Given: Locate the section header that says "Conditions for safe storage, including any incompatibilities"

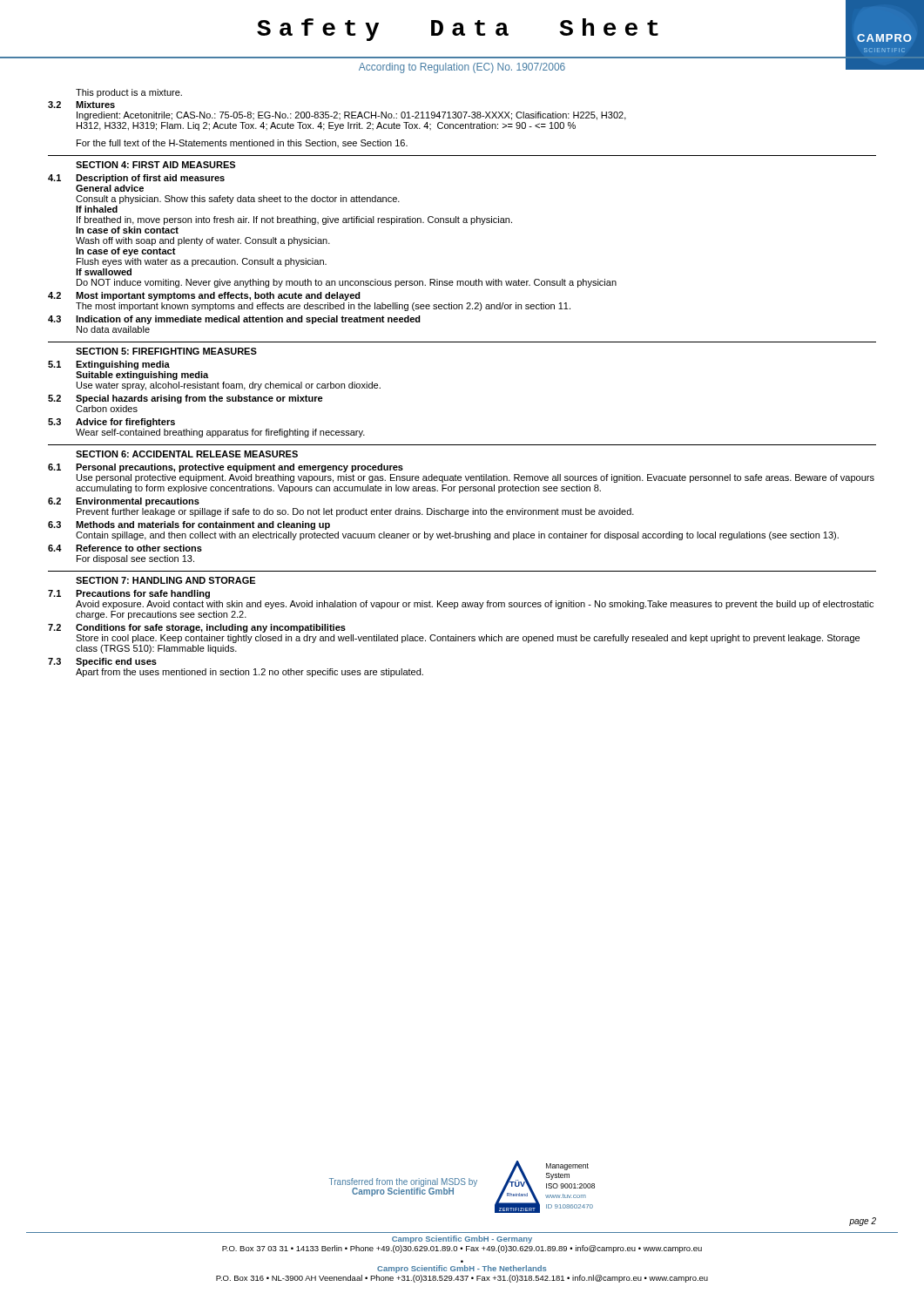Looking at the screenshot, I should 211,627.
